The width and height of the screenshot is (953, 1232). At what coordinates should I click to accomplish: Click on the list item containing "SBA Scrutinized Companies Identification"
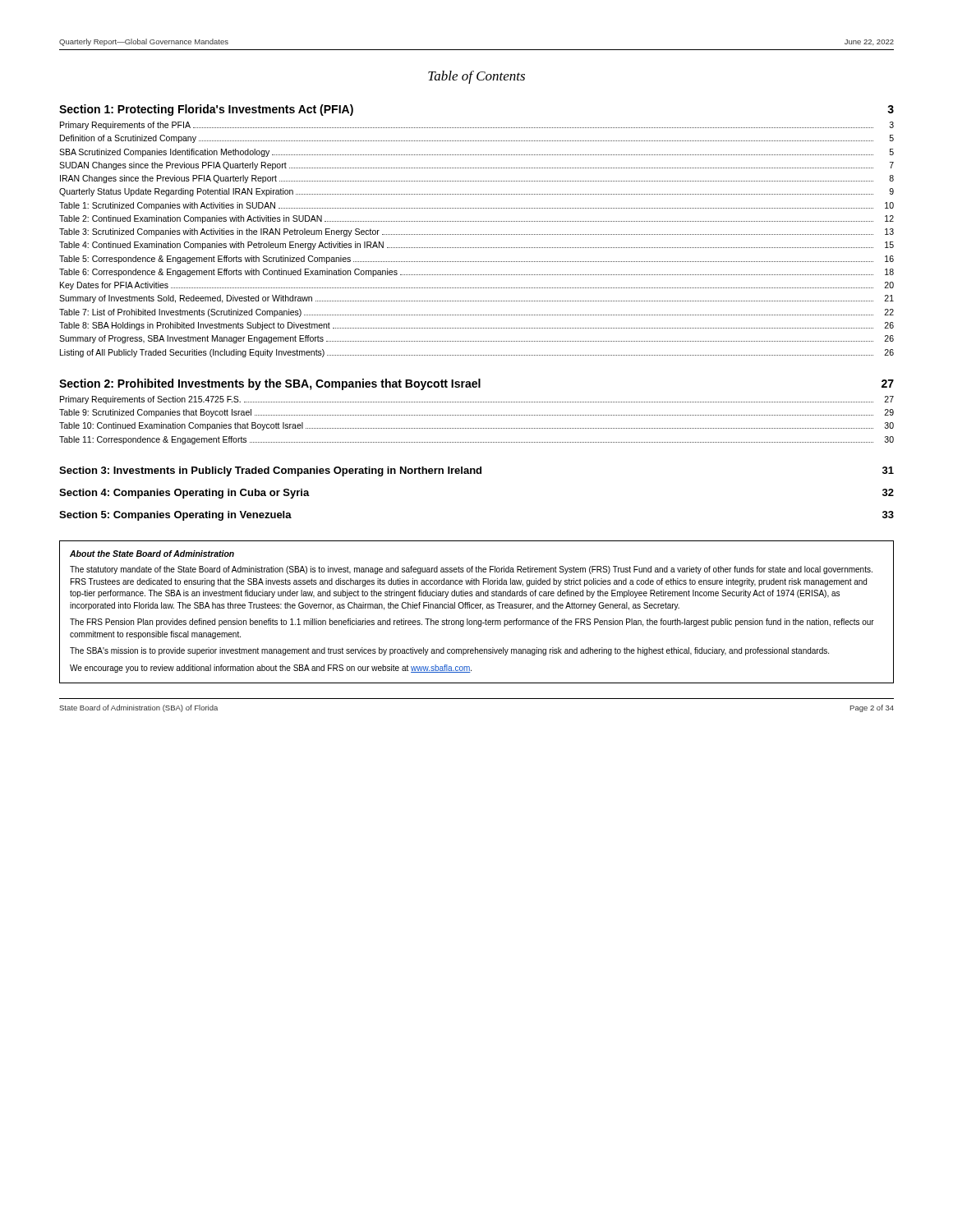click(x=476, y=152)
